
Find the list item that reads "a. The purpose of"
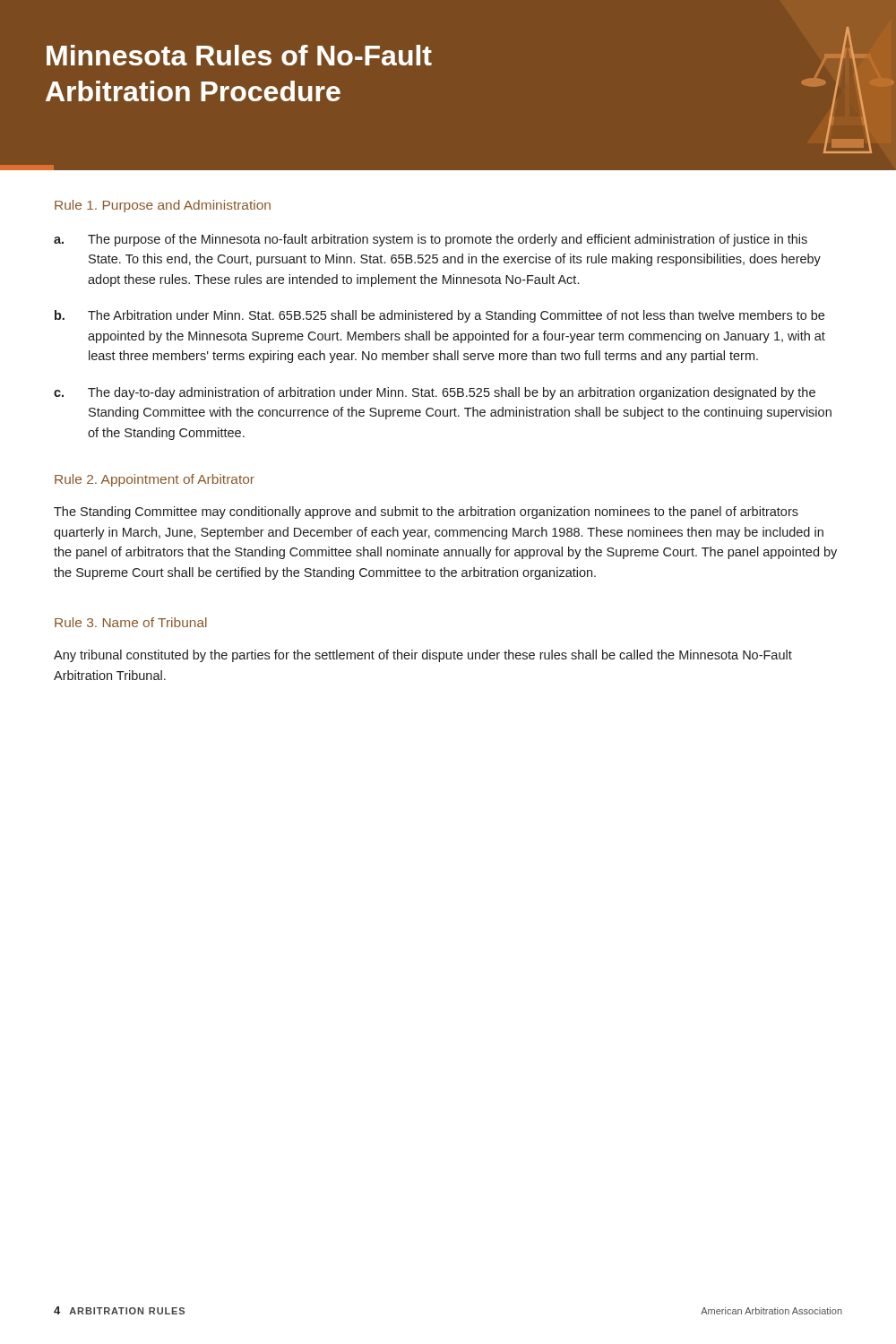point(448,260)
